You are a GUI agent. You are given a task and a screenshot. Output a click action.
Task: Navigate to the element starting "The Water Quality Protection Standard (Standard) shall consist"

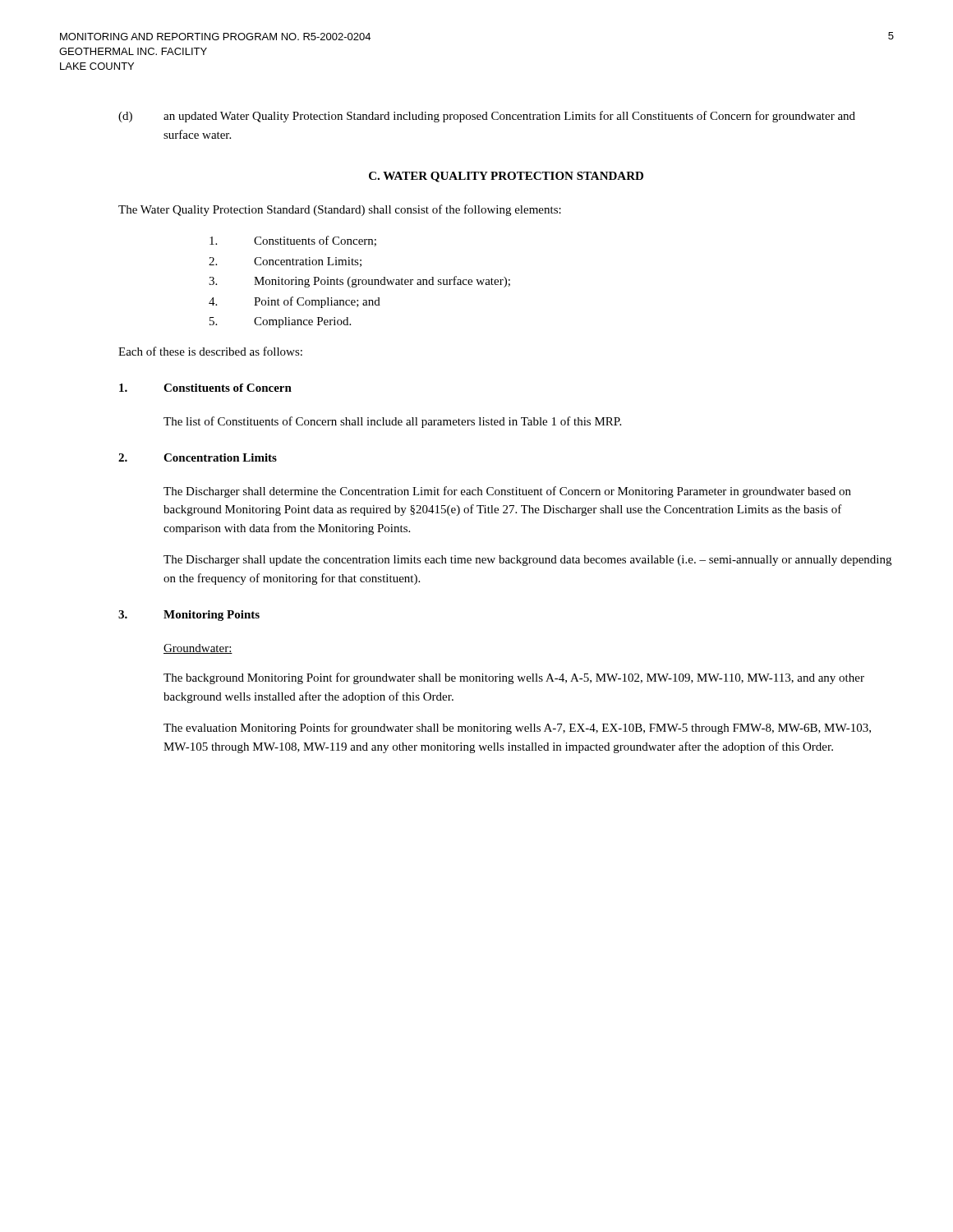(x=340, y=209)
